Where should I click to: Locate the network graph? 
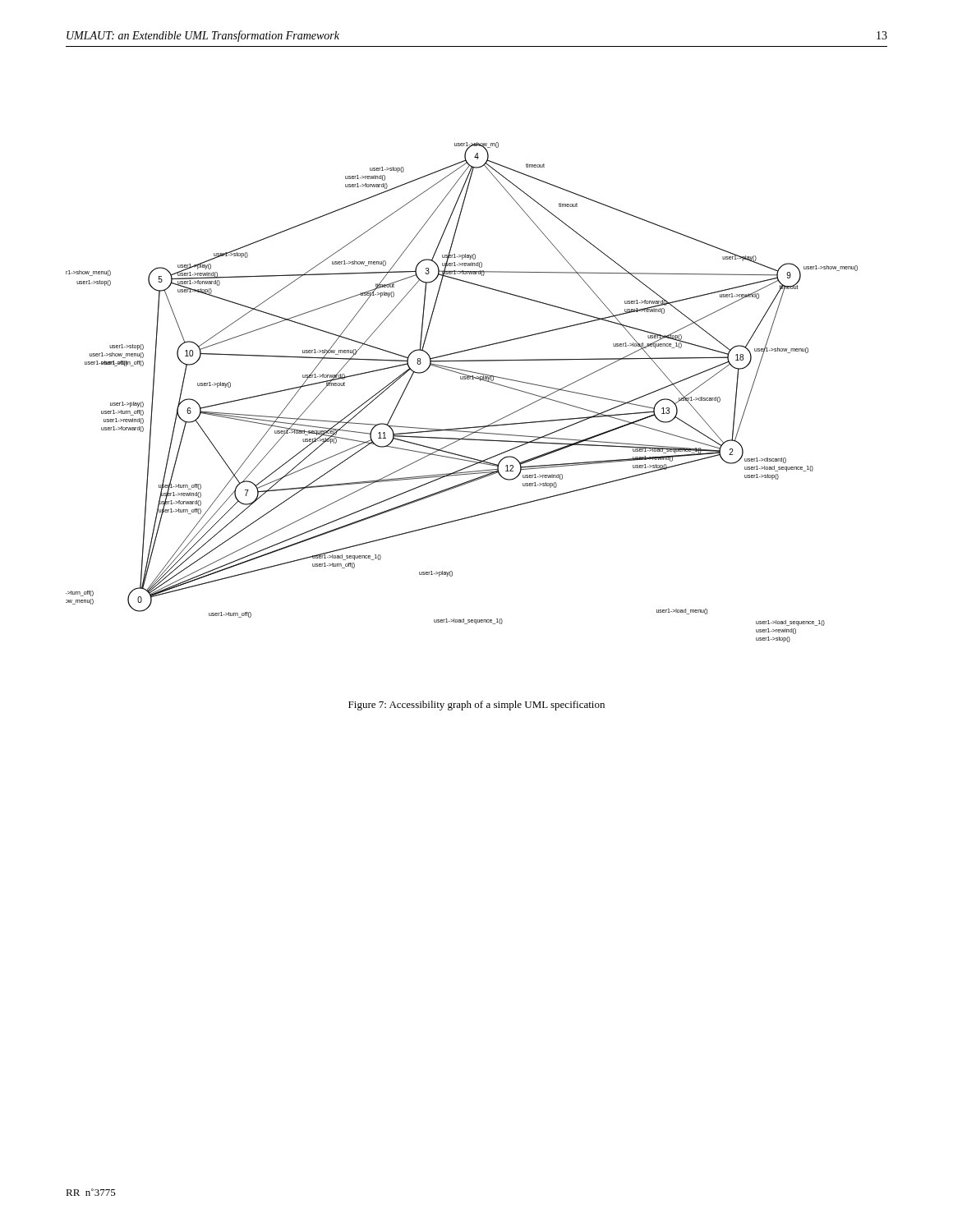(476, 370)
